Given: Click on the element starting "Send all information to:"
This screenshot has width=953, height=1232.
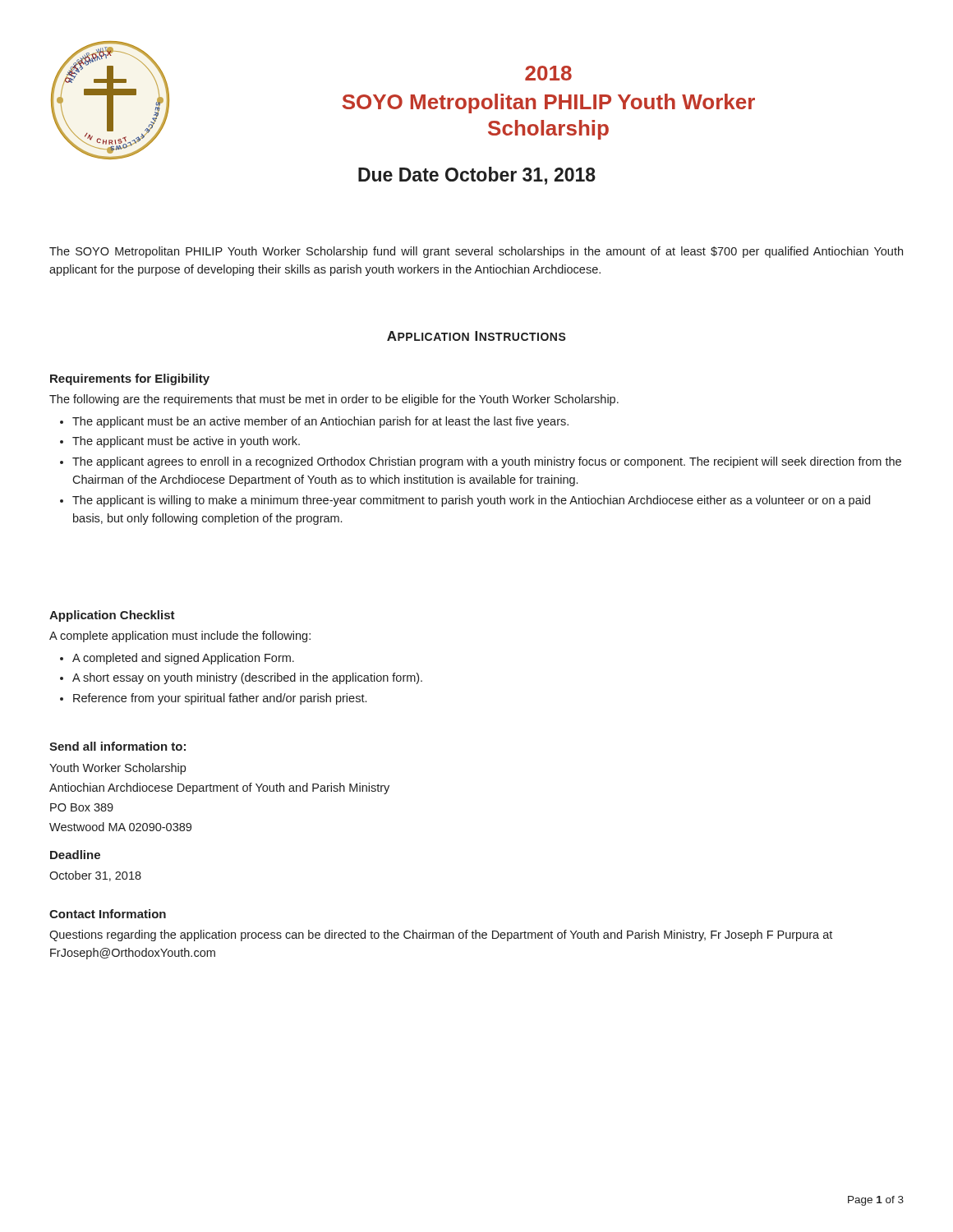Looking at the screenshot, I should [117, 746].
